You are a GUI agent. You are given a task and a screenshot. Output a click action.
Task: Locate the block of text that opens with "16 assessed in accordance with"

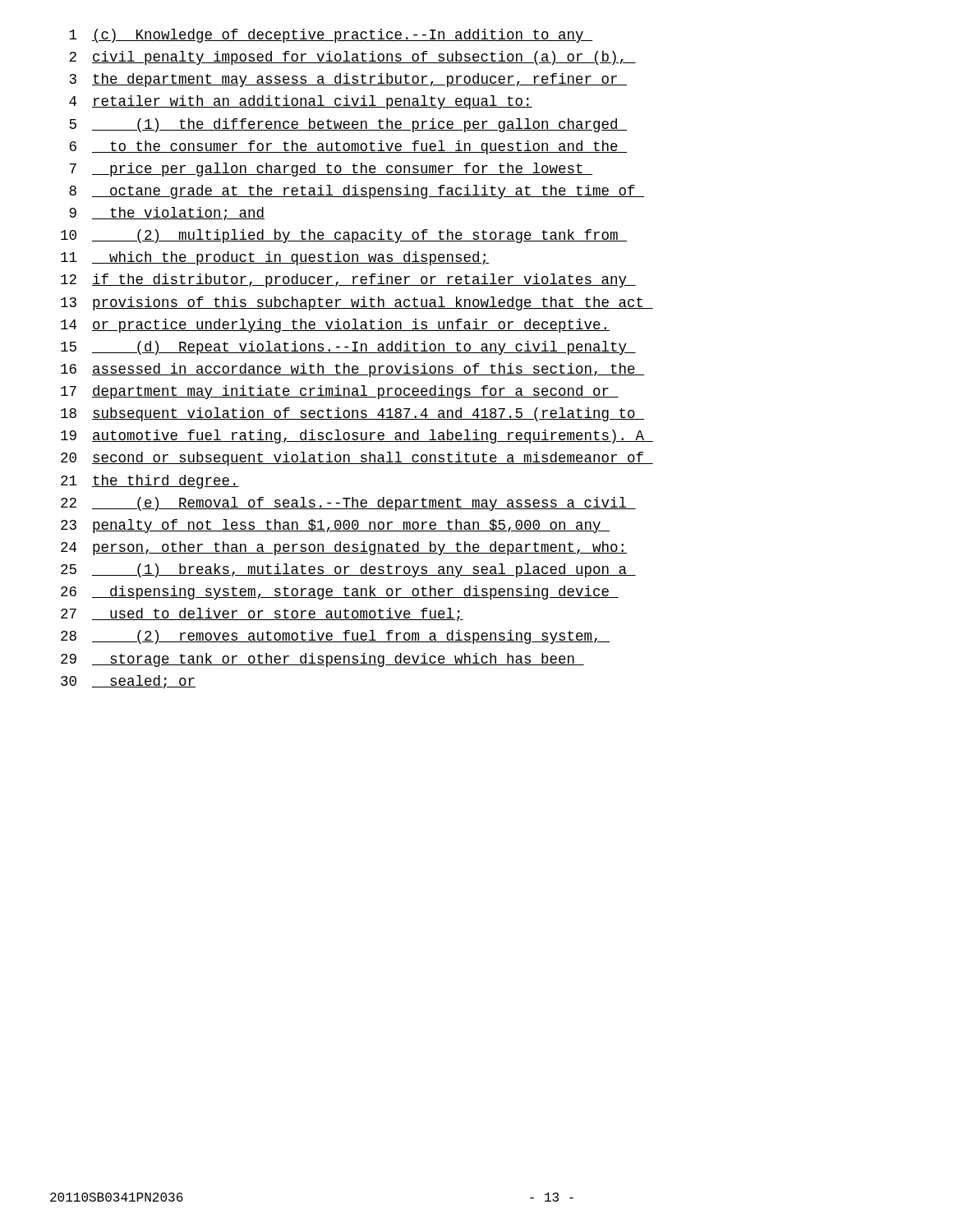point(347,370)
